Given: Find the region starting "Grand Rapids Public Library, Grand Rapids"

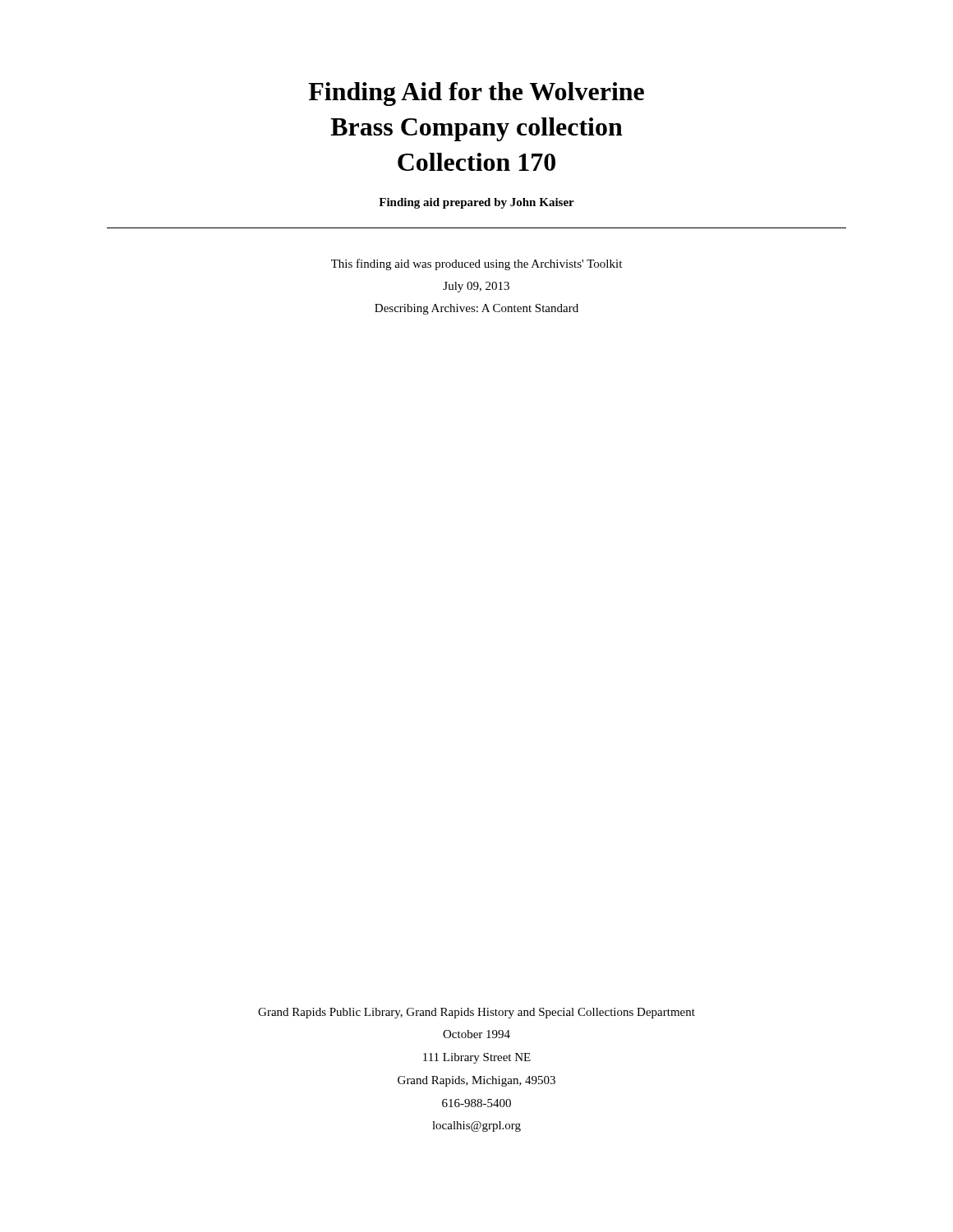Looking at the screenshot, I should tap(476, 1068).
